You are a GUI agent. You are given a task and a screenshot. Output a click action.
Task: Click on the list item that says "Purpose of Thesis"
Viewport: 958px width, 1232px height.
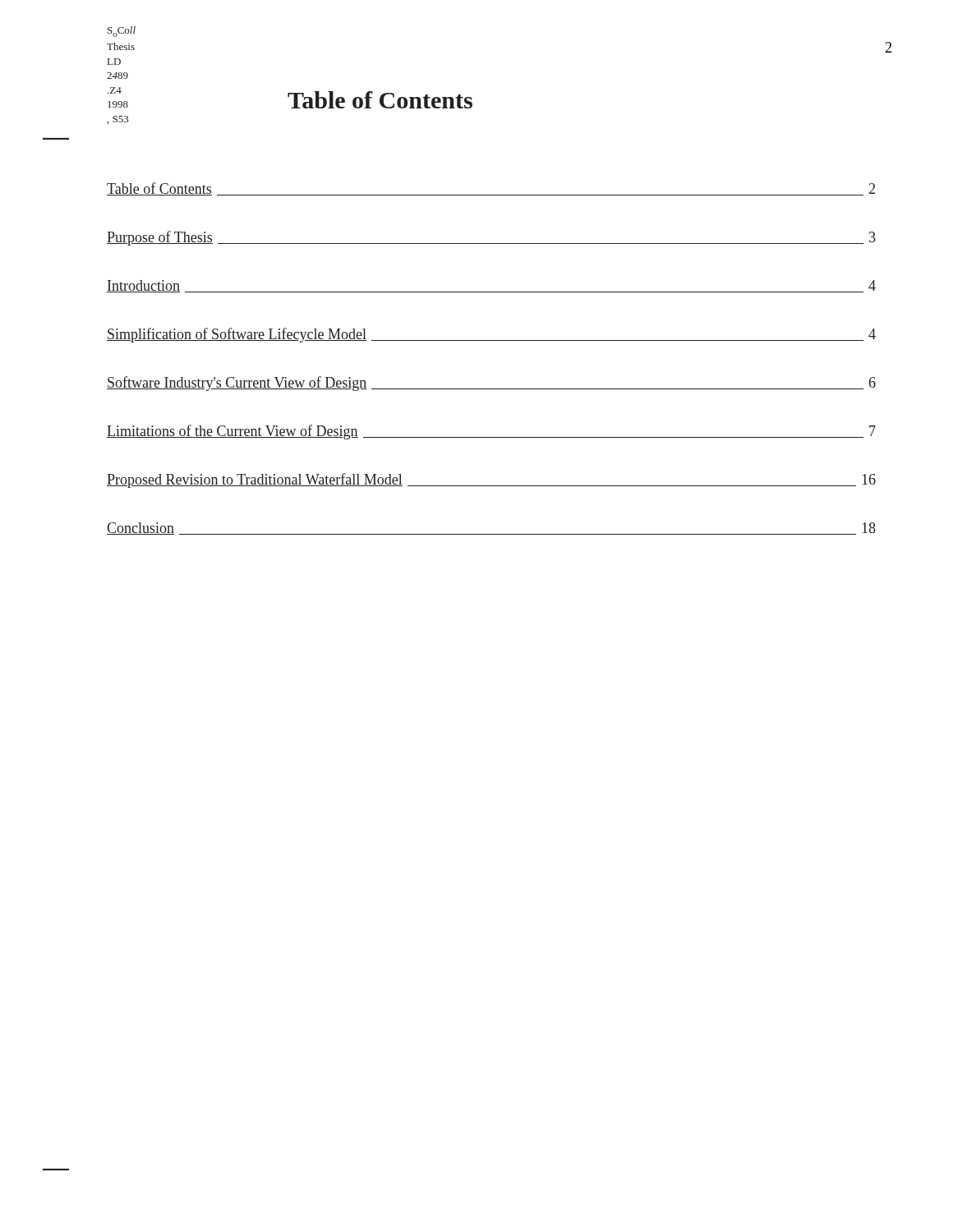click(x=491, y=238)
